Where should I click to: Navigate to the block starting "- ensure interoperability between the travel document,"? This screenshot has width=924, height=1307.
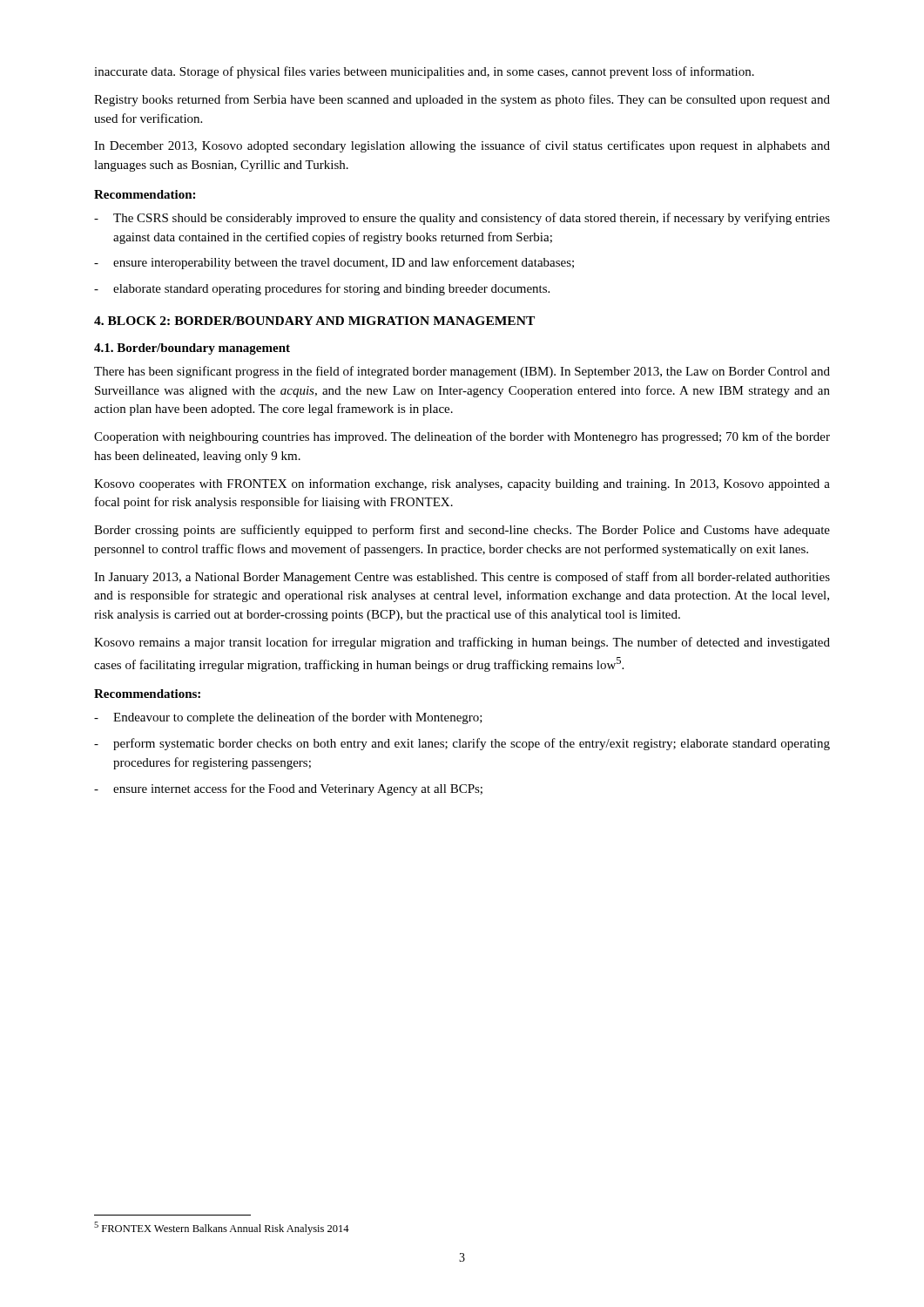pyautogui.click(x=462, y=263)
